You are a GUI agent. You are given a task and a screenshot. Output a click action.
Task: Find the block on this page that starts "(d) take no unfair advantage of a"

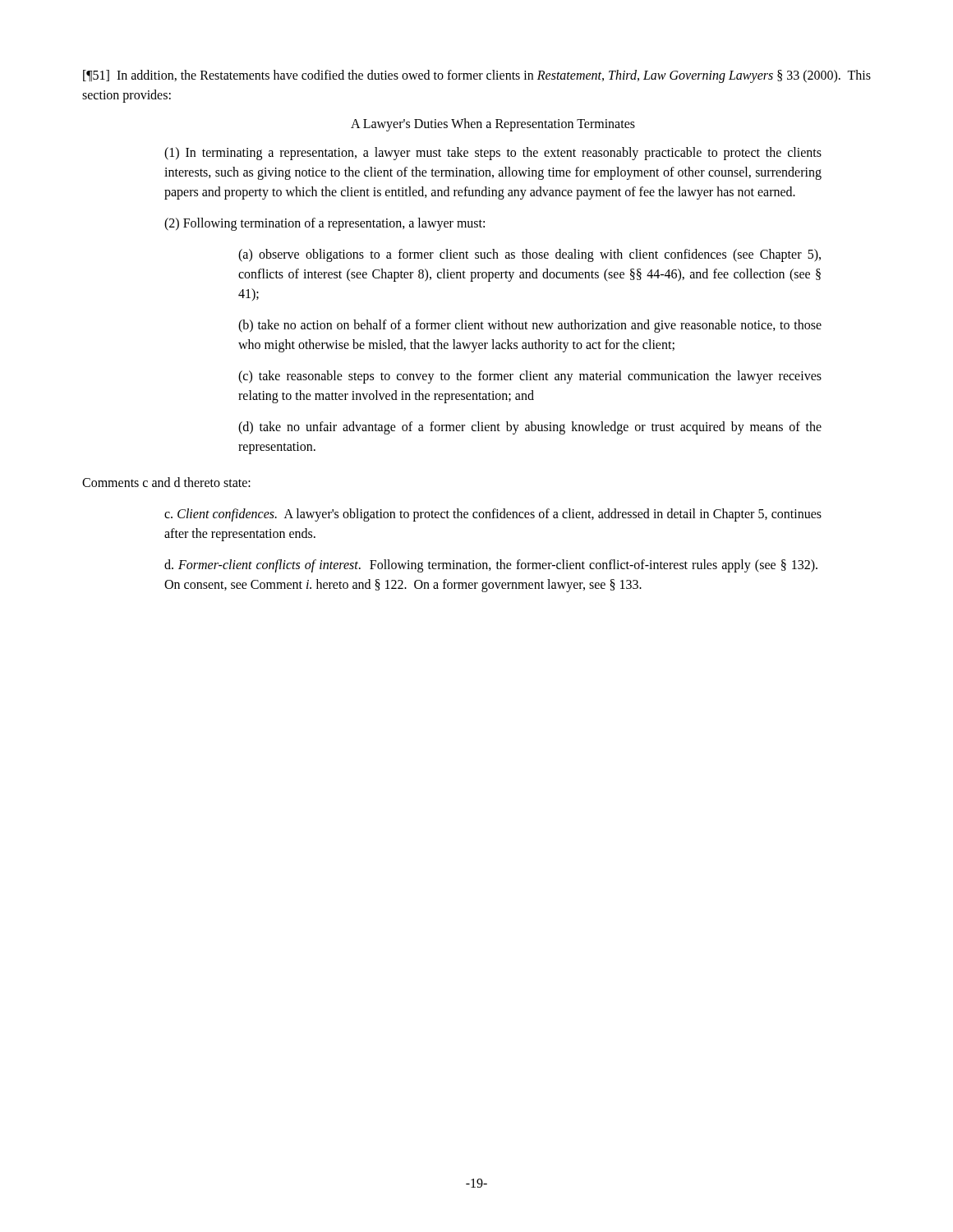pyautogui.click(x=530, y=437)
